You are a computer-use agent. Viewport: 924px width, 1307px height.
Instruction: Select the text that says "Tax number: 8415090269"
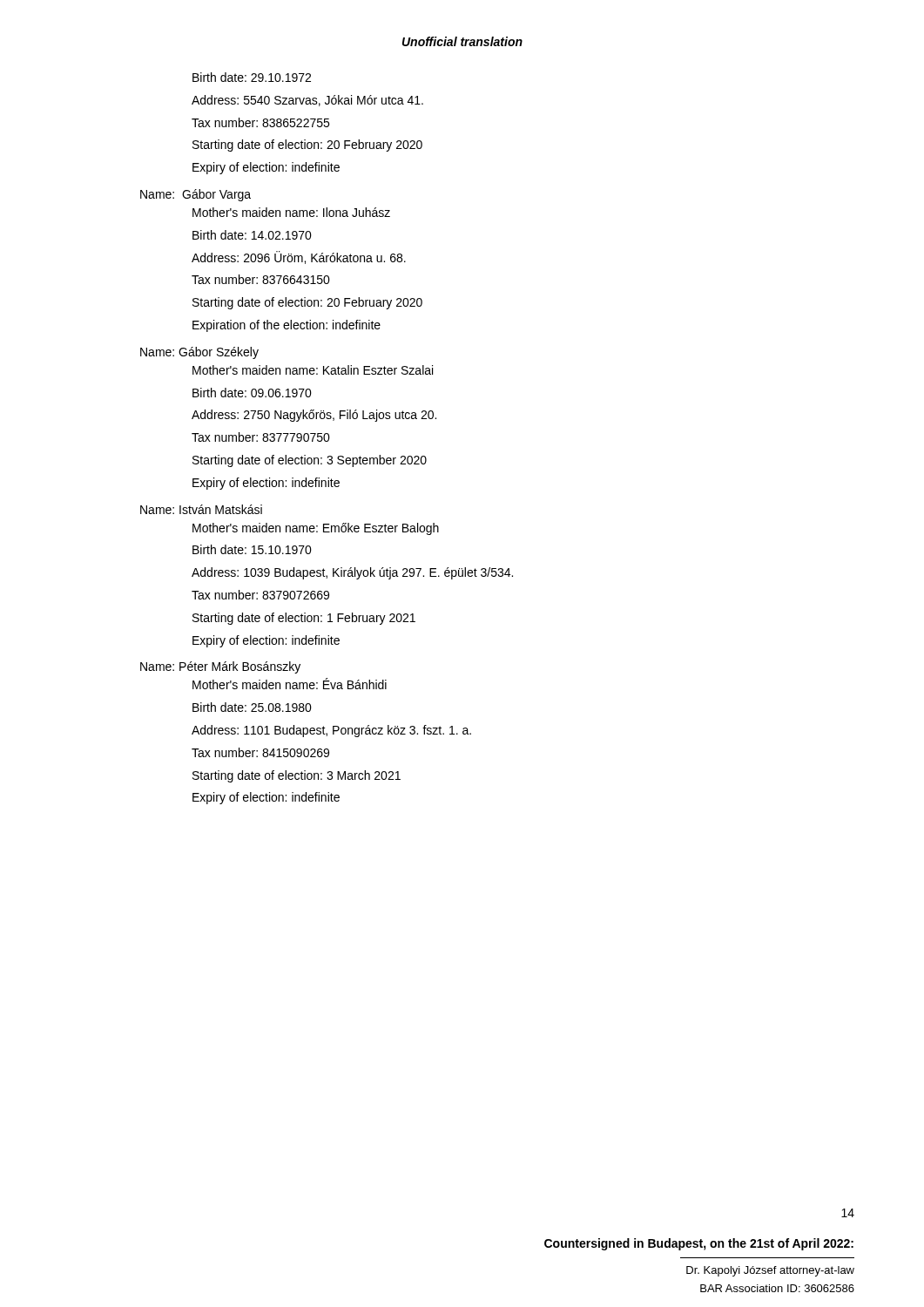point(261,753)
